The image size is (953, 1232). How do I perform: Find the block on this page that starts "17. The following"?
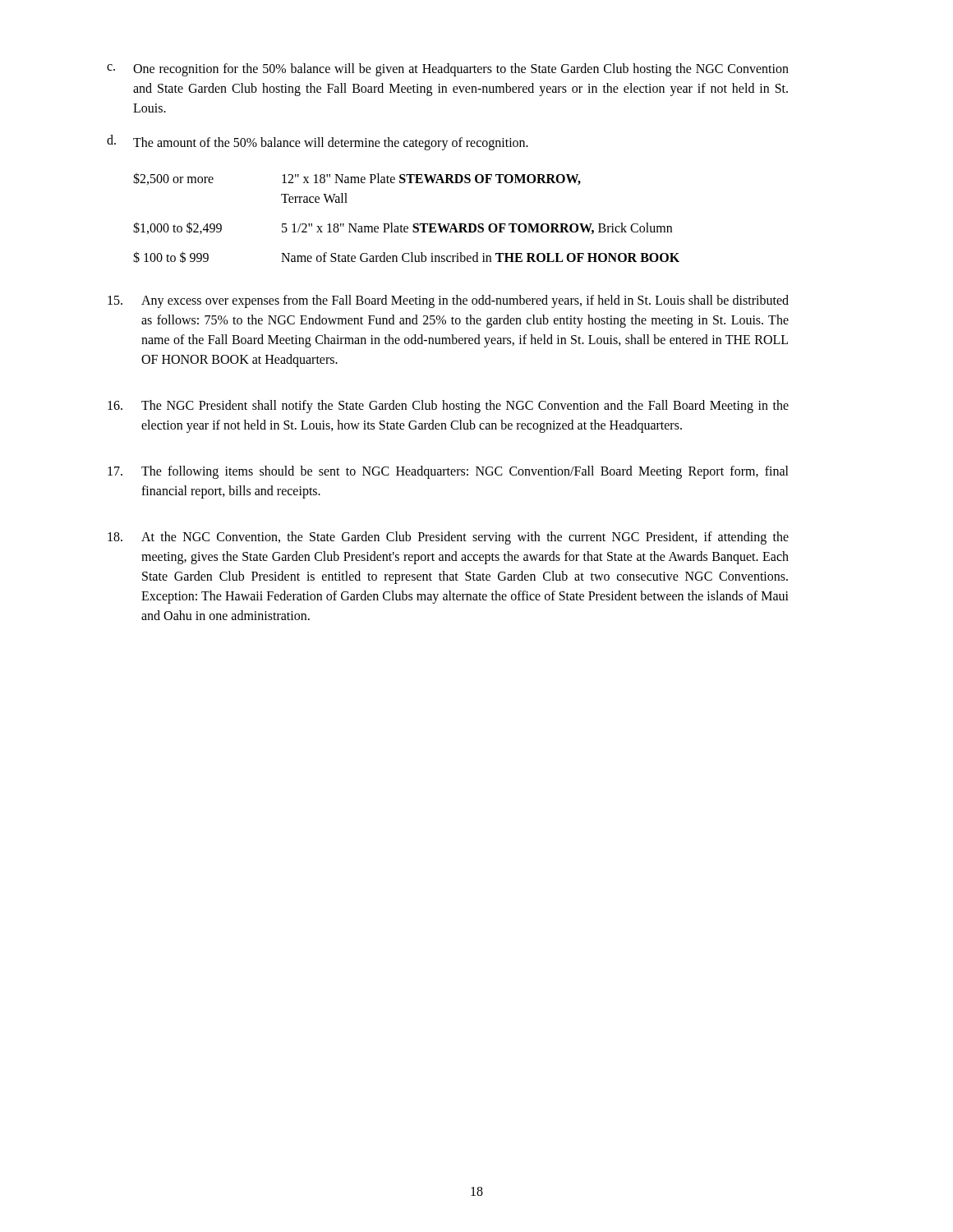click(x=448, y=481)
